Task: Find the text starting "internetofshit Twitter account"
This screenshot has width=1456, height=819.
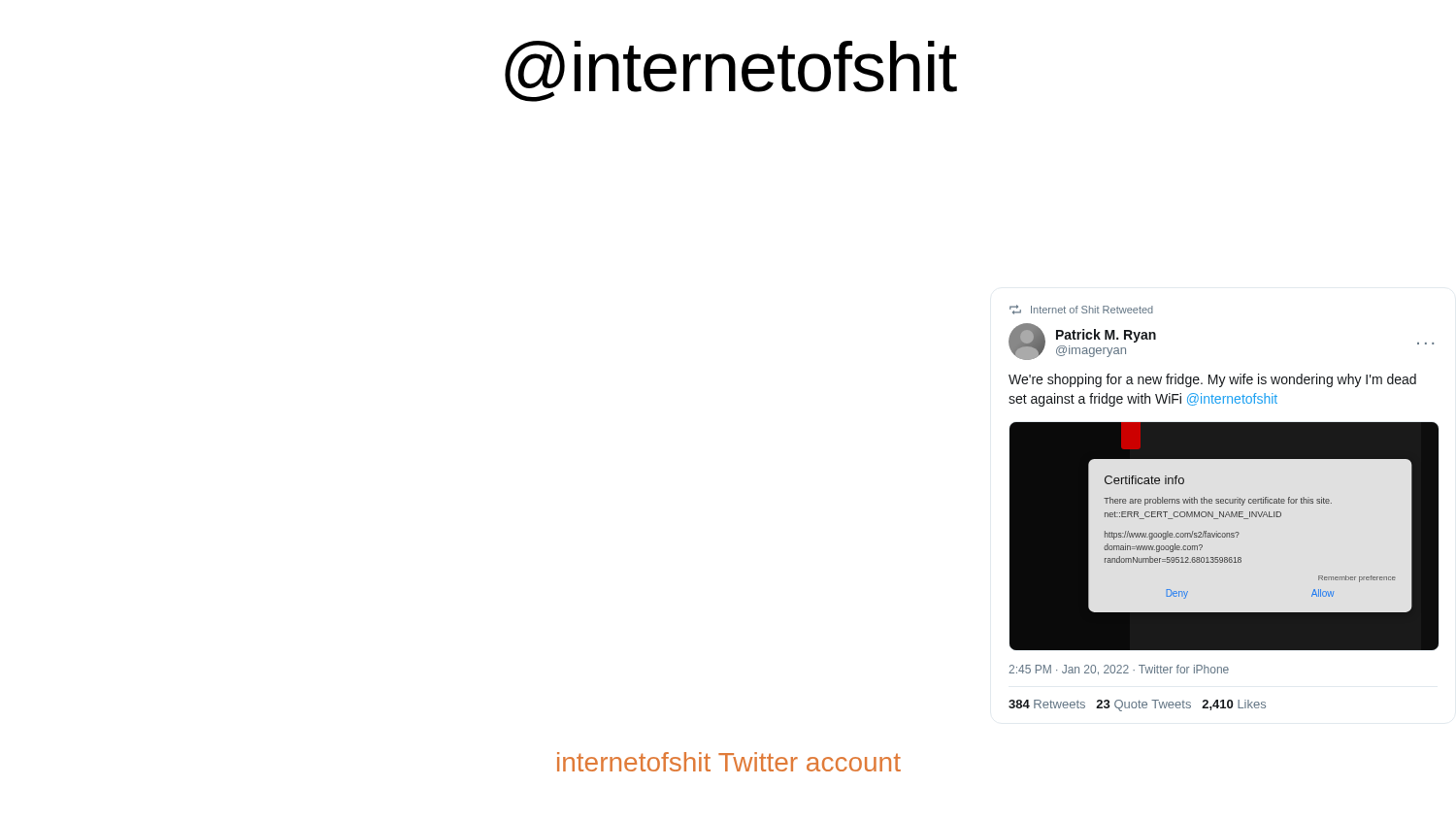Action: (x=728, y=763)
